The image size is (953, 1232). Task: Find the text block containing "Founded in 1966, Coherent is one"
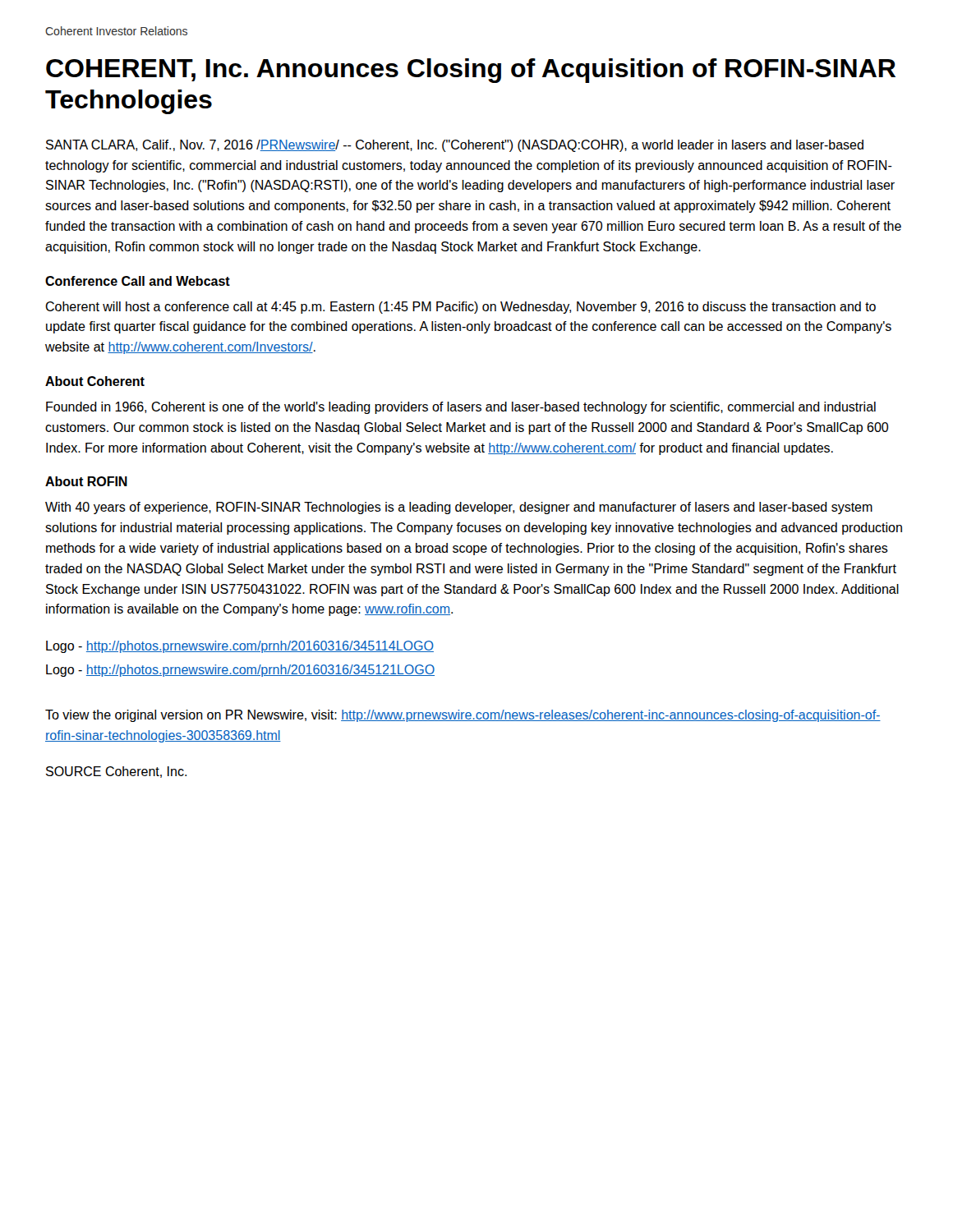coord(467,427)
